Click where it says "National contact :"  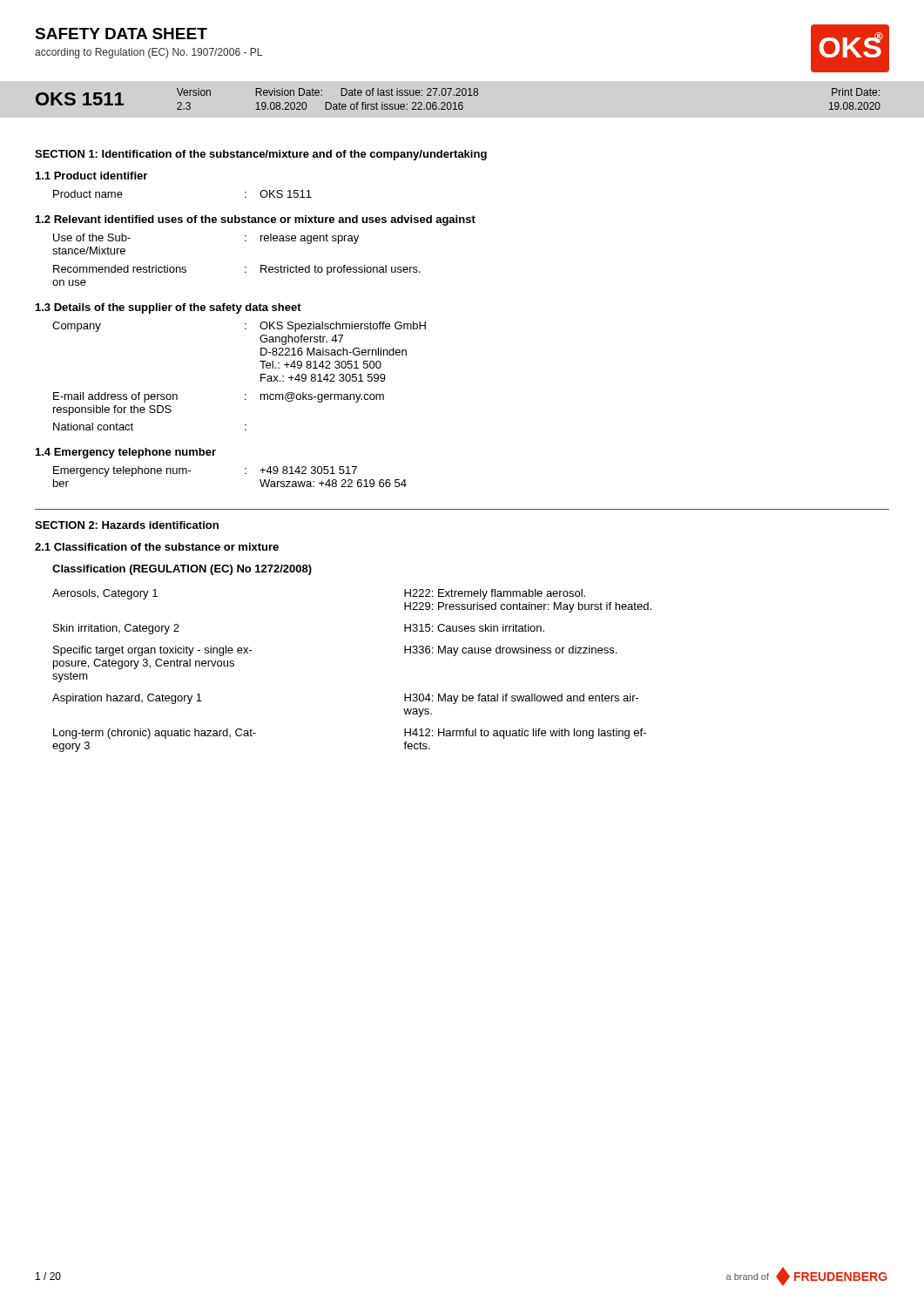click(89, 427)
